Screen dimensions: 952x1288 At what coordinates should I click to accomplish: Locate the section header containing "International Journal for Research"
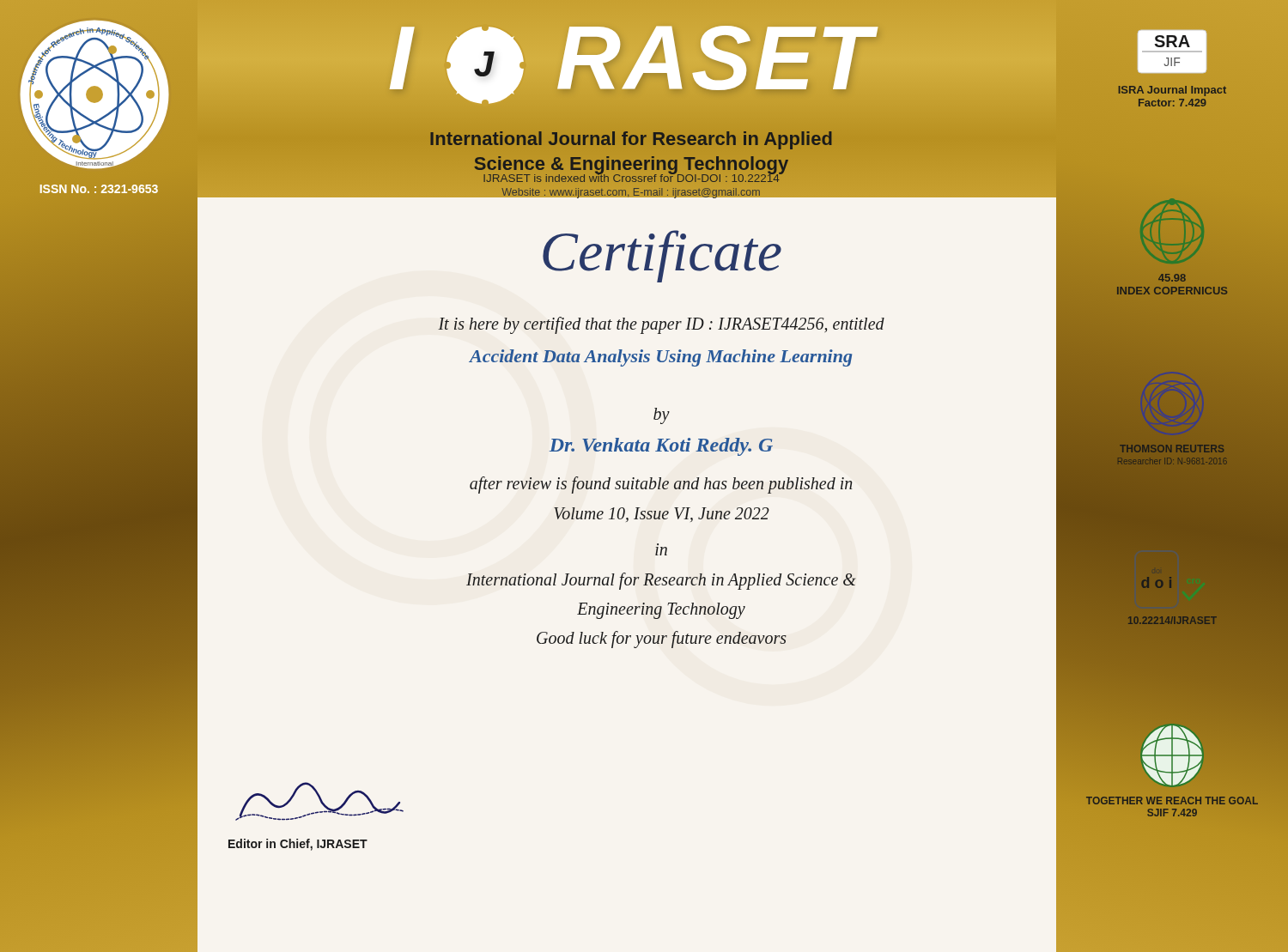631,151
